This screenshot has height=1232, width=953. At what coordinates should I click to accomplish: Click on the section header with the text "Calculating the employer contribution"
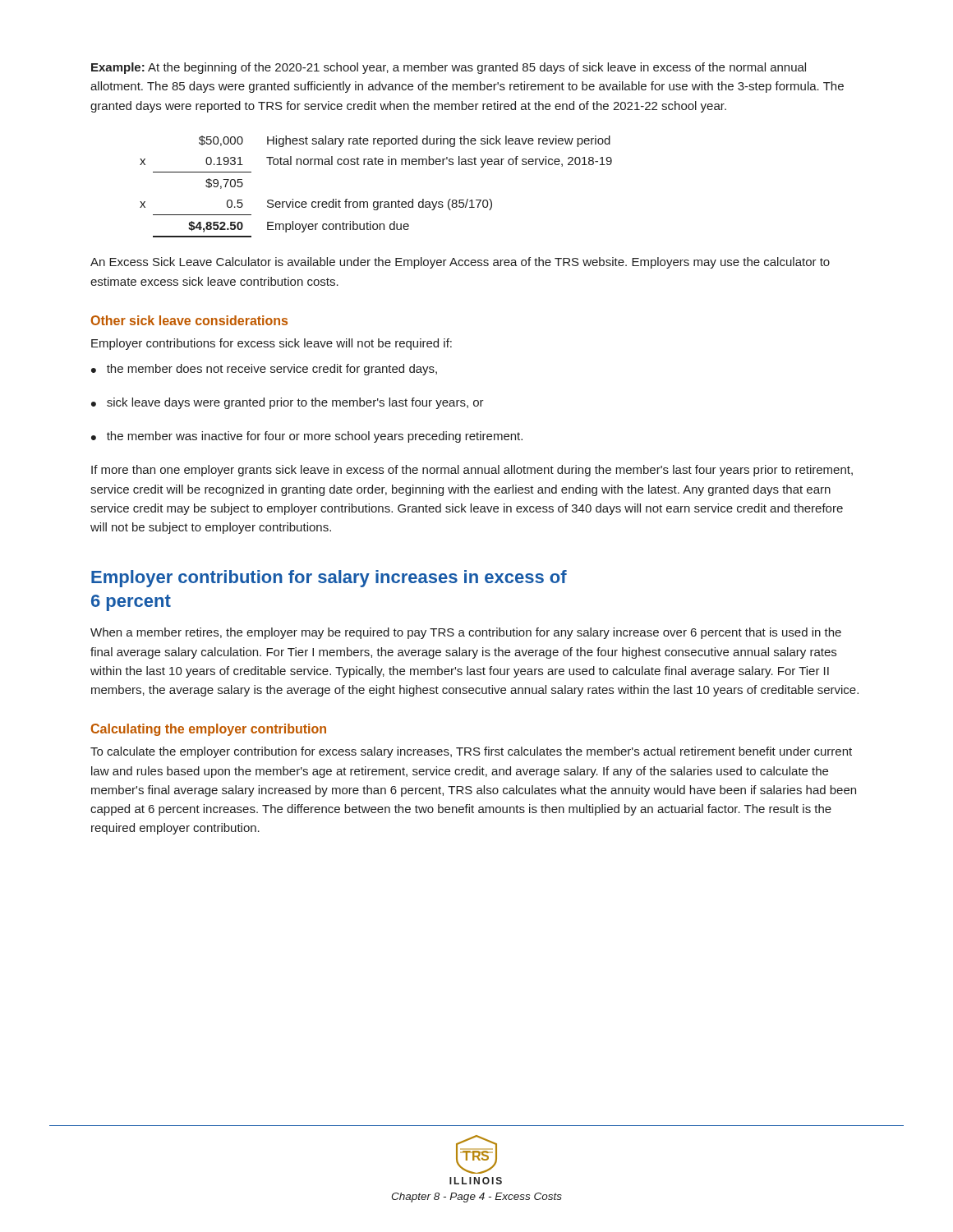point(209,729)
